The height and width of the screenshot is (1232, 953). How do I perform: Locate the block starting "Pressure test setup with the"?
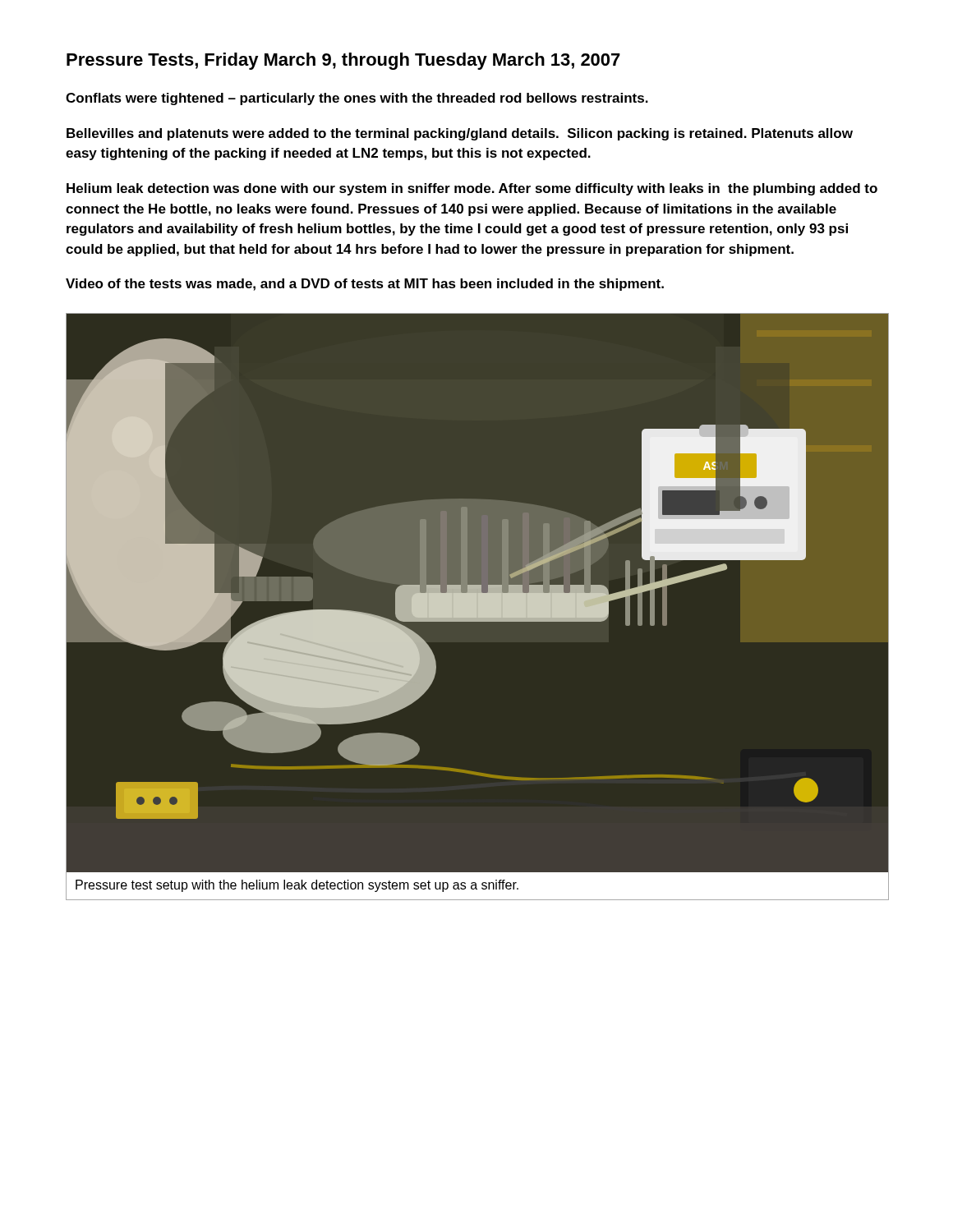tap(297, 885)
